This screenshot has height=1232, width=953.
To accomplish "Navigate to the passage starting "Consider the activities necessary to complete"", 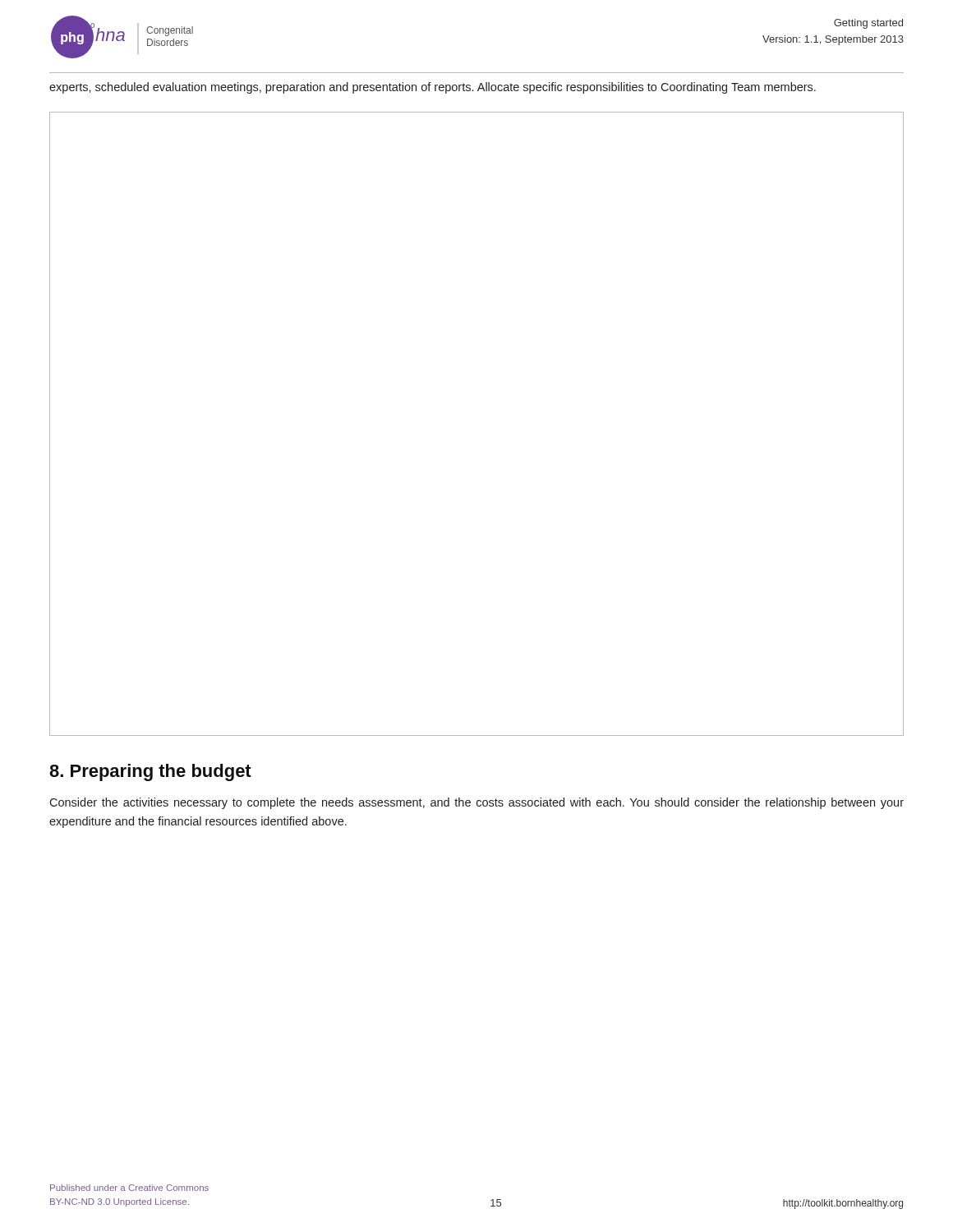I will 476,813.
